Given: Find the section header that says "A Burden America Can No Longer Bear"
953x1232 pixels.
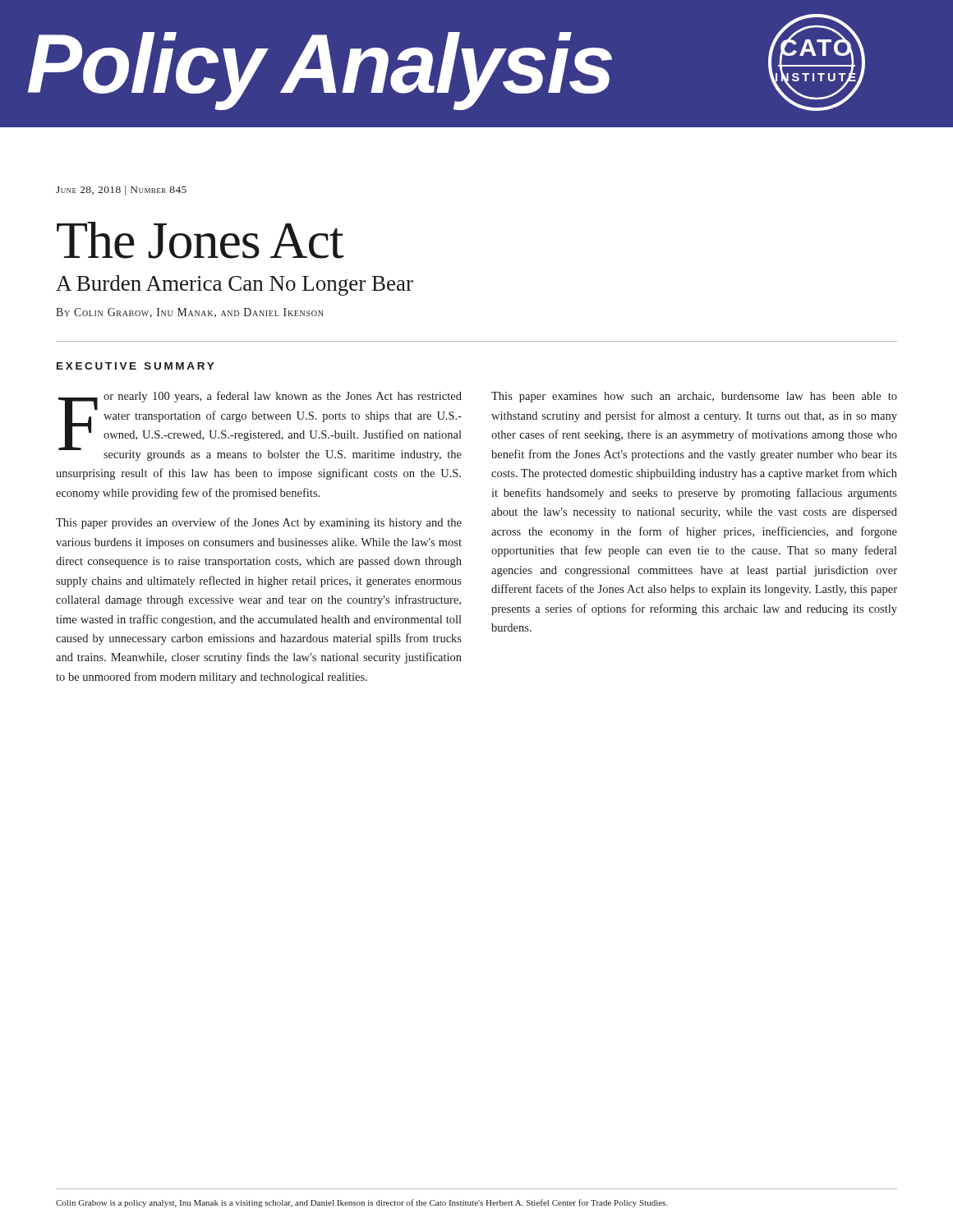Looking at the screenshot, I should (x=234, y=283).
